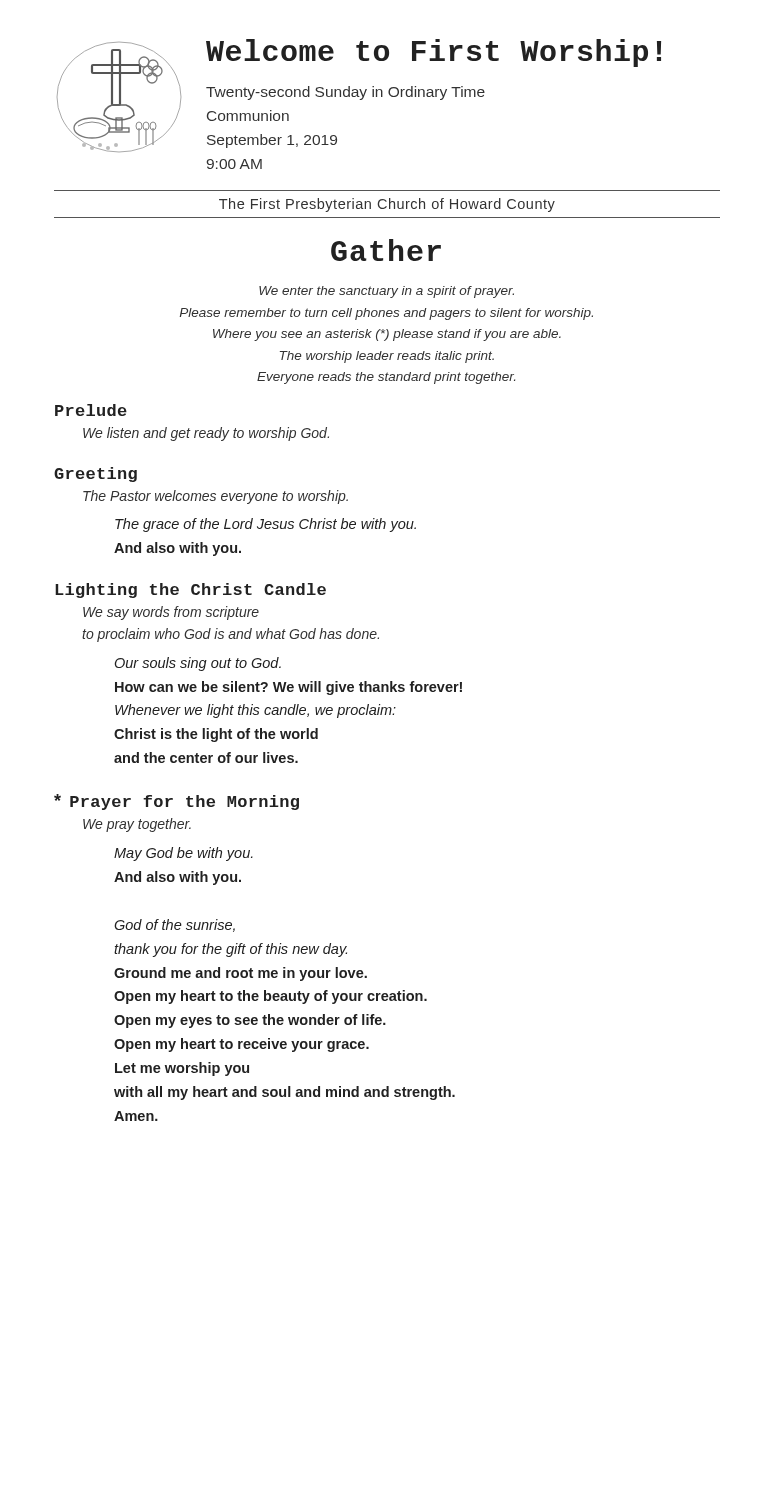This screenshot has width=774, height=1500.
Task: Locate the text block containing "Twenty-second Sunday in Ordinary Time Communion September"
Action: point(346,93)
